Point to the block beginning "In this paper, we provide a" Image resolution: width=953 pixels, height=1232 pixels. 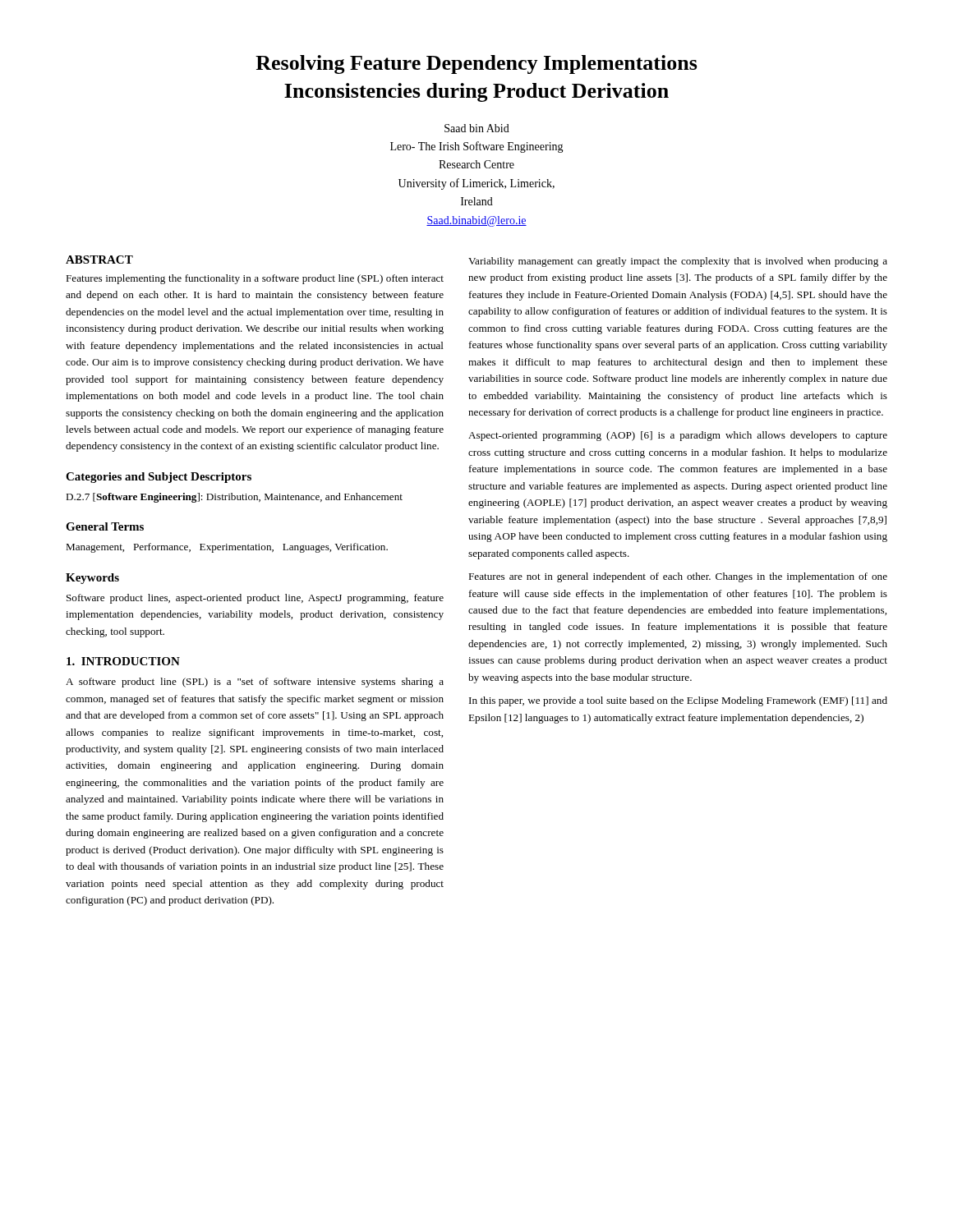pyautogui.click(x=678, y=709)
